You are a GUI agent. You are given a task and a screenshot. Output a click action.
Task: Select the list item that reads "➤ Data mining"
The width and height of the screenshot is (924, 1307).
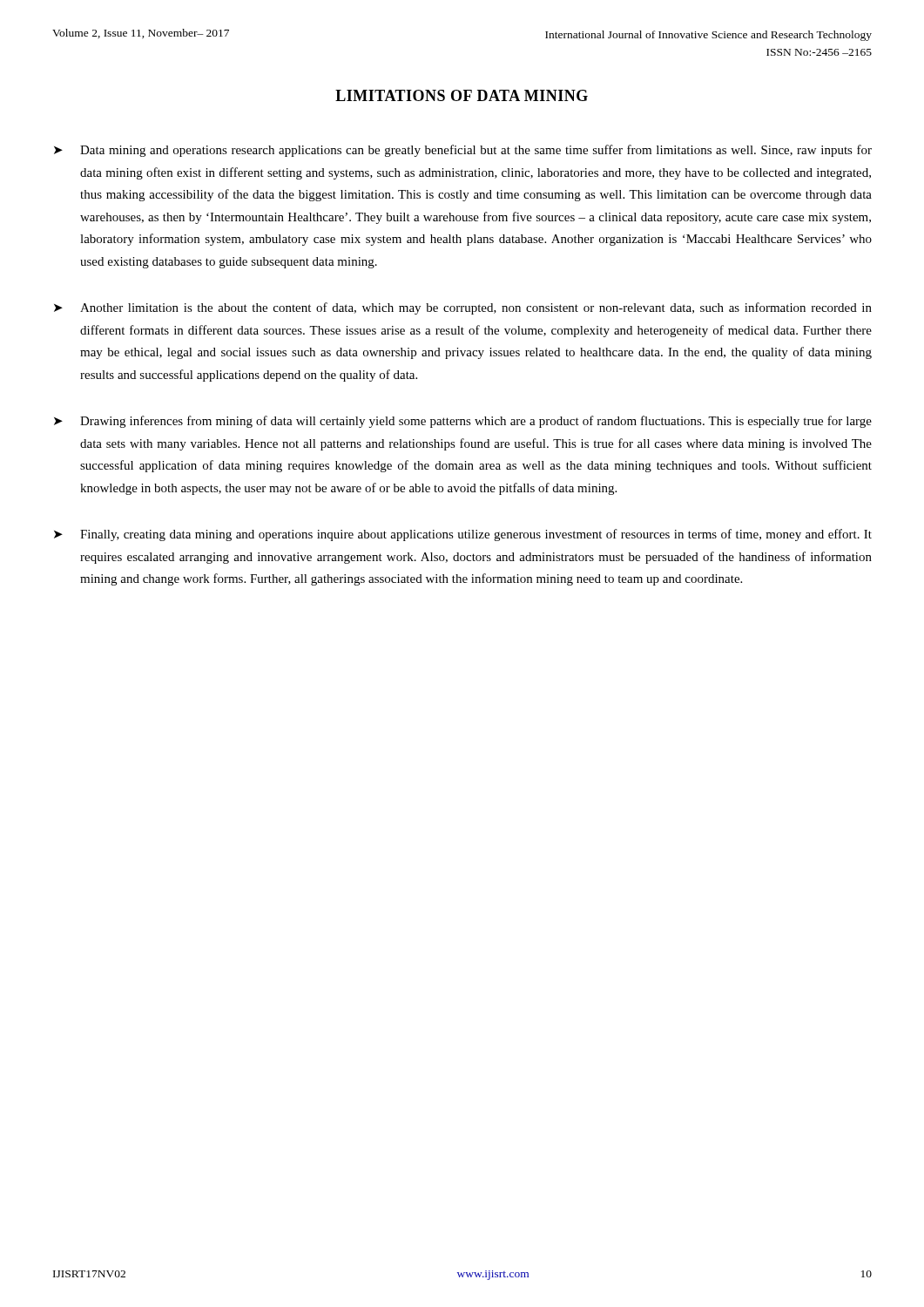tap(462, 206)
